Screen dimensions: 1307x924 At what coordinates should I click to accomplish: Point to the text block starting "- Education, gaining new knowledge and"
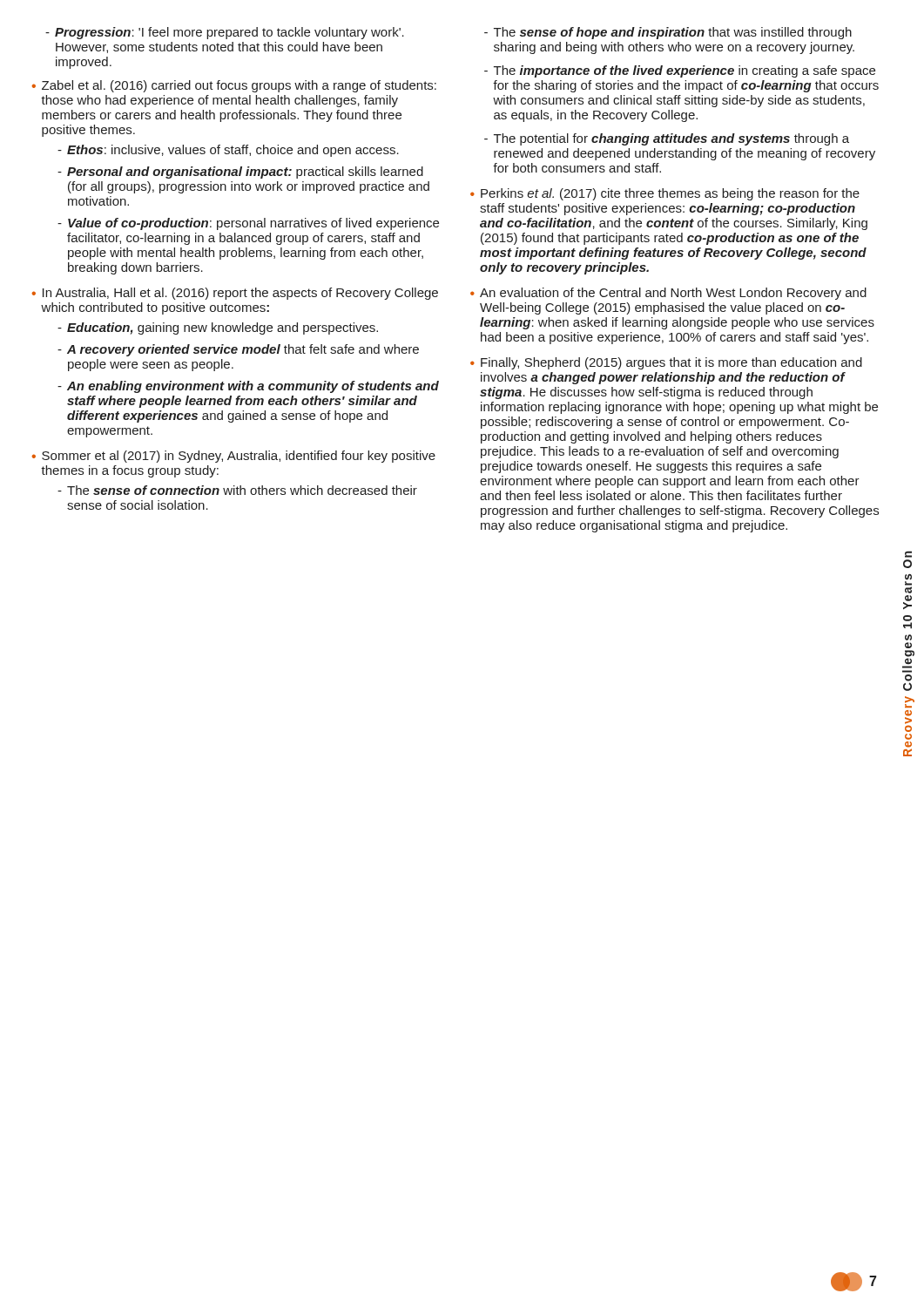[x=250, y=327]
